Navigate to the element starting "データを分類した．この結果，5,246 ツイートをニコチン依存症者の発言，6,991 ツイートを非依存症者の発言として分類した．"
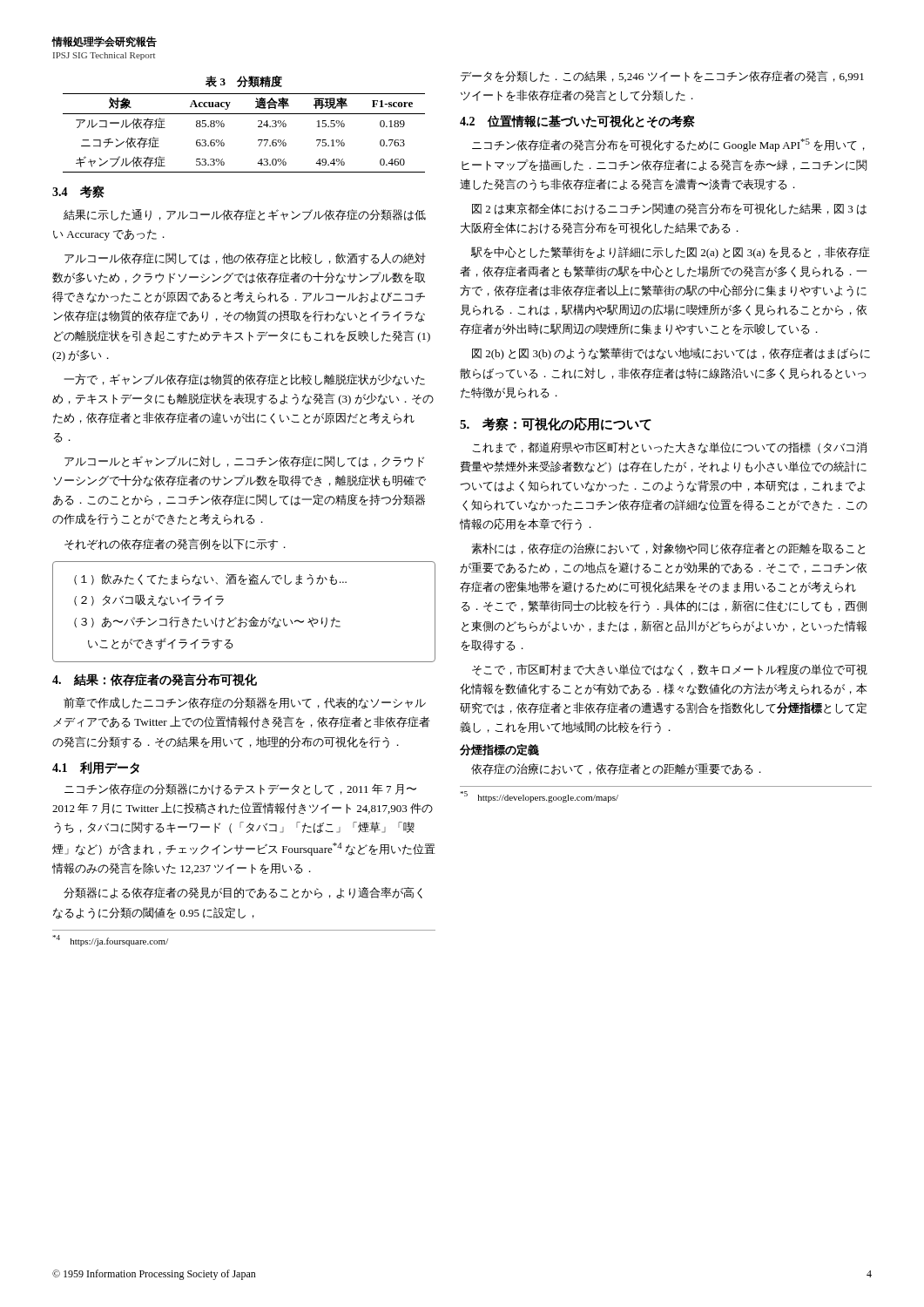Viewport: 924px width, 1307px height. point(666,86)
